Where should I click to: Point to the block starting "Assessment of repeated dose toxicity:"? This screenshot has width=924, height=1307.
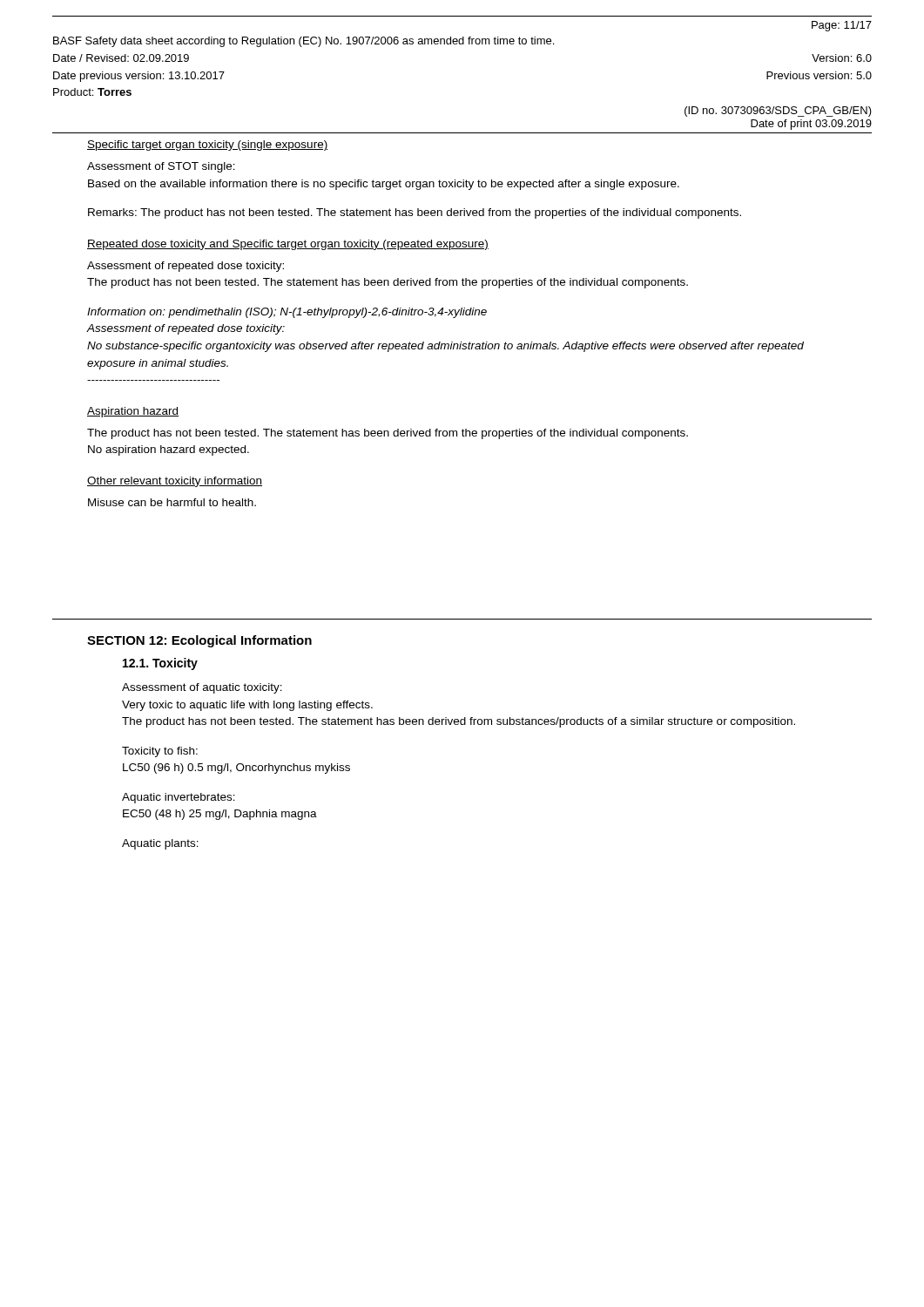point(388,274)
